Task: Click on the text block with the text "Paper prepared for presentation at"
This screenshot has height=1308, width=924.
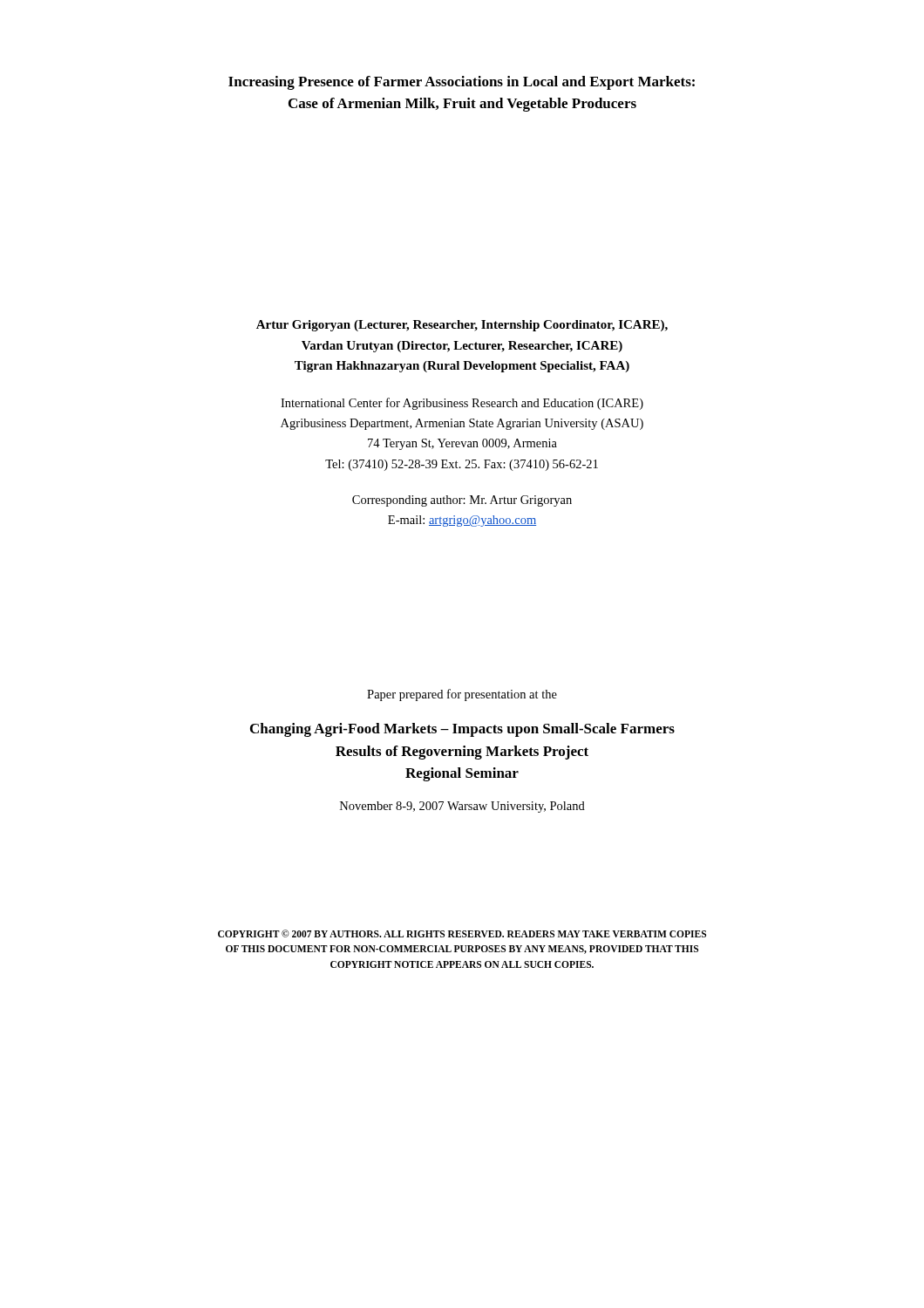Action: [462, 694]
